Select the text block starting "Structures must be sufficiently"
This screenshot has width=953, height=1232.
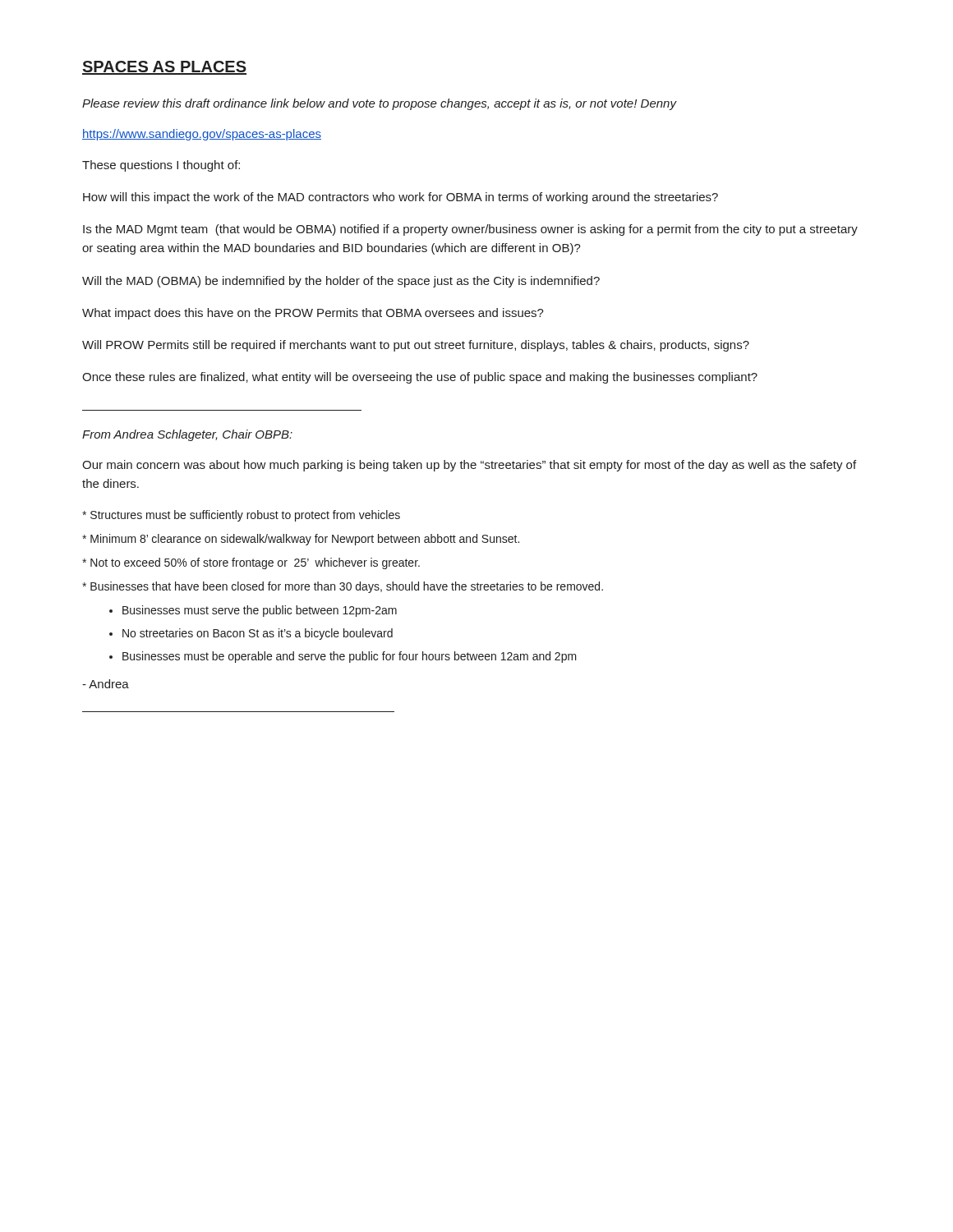click(x=241, y=515)
